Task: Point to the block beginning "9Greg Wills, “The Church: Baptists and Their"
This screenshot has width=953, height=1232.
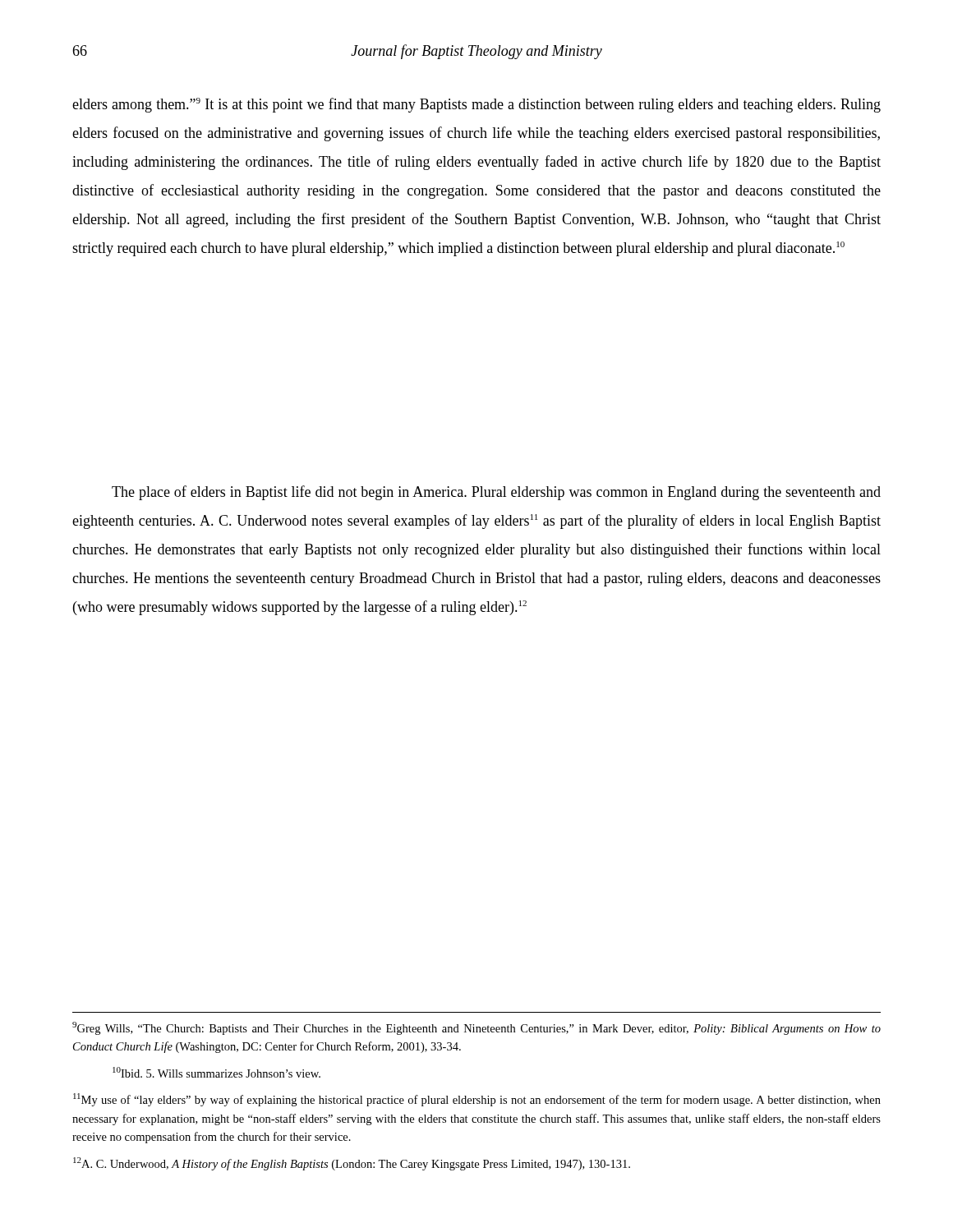Action: coord(476,1036)
